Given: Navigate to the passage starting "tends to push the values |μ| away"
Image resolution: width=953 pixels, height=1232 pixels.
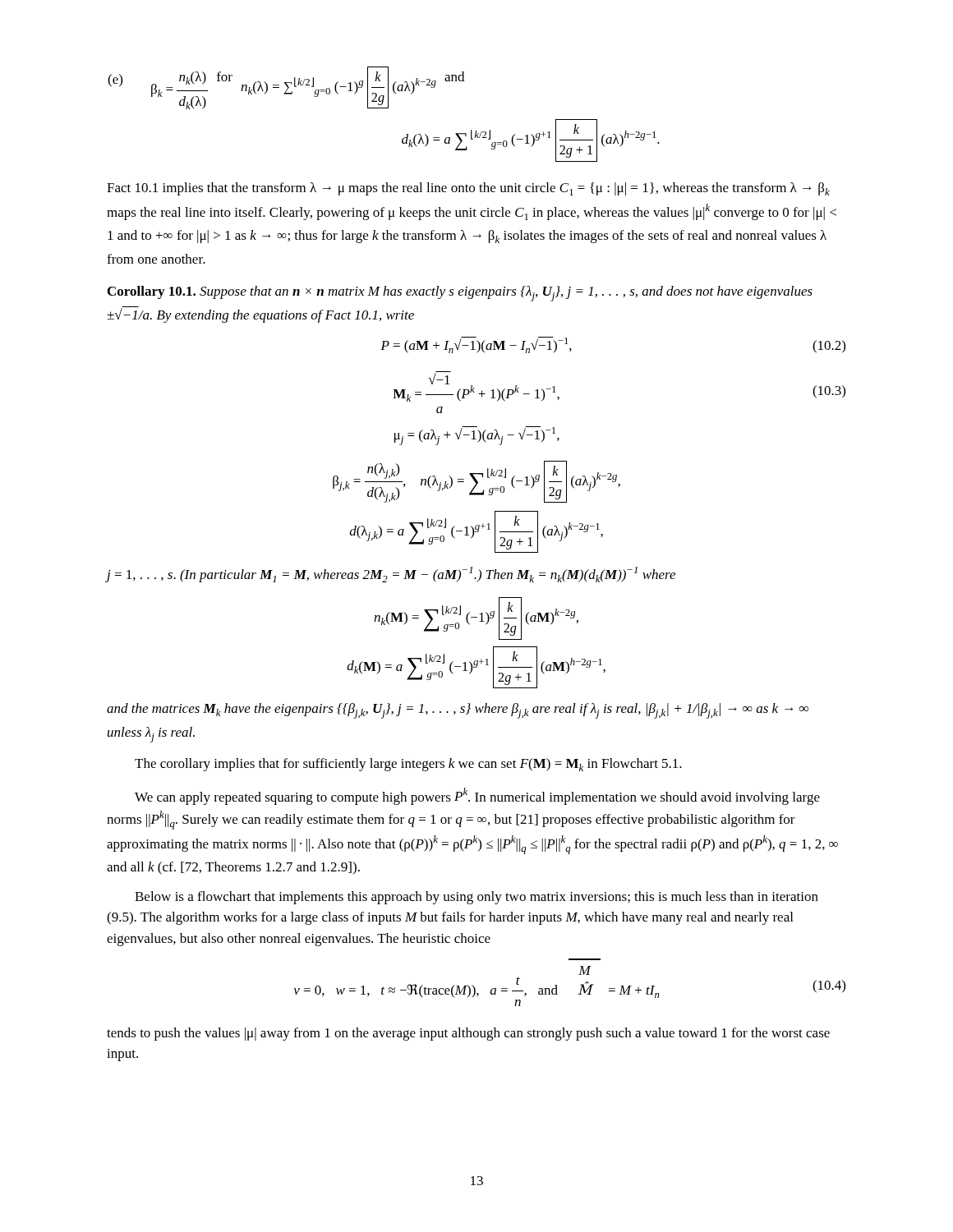Looking at the screenshot, I should [x=468, y=1043].
